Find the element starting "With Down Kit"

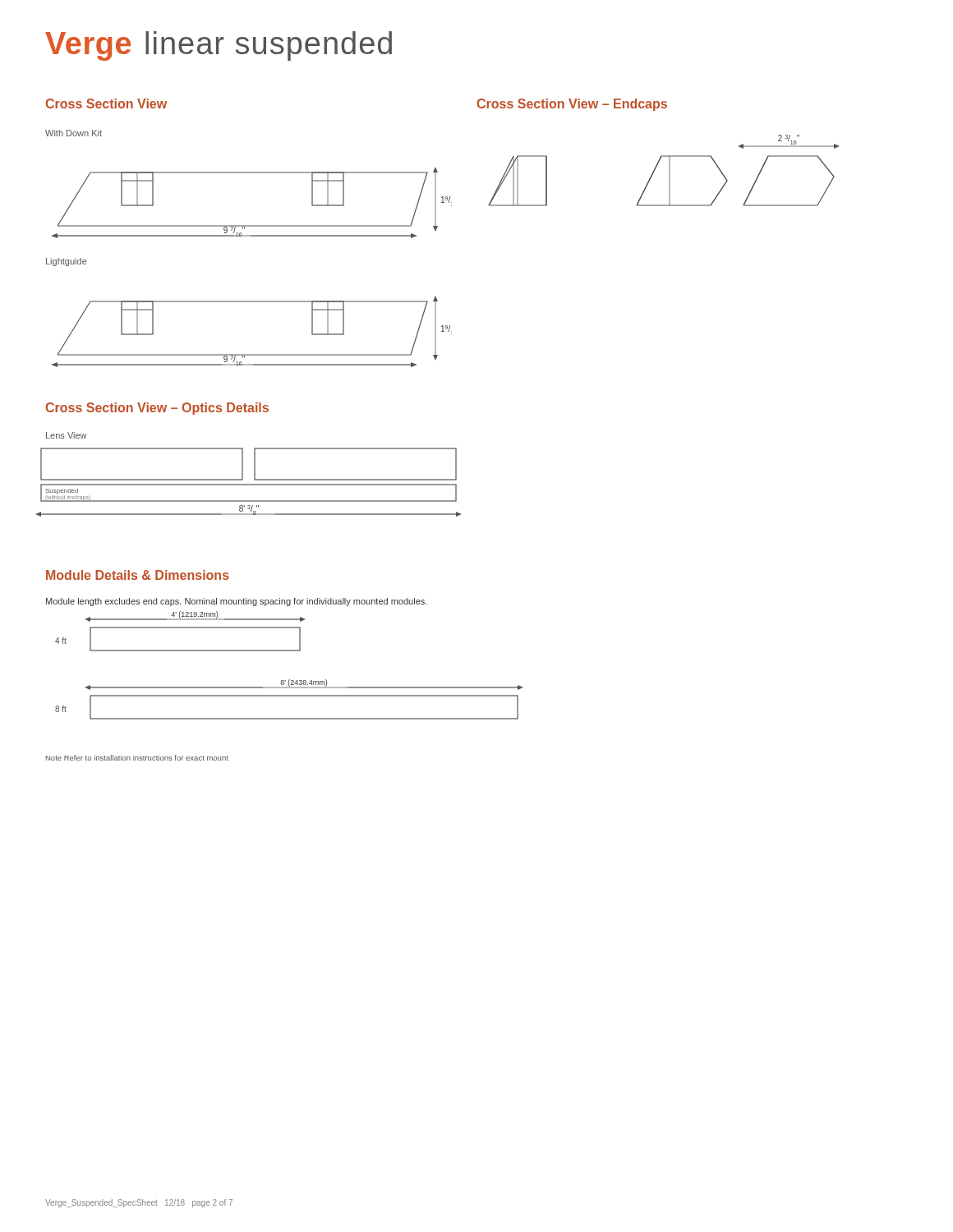click(74, 133)
